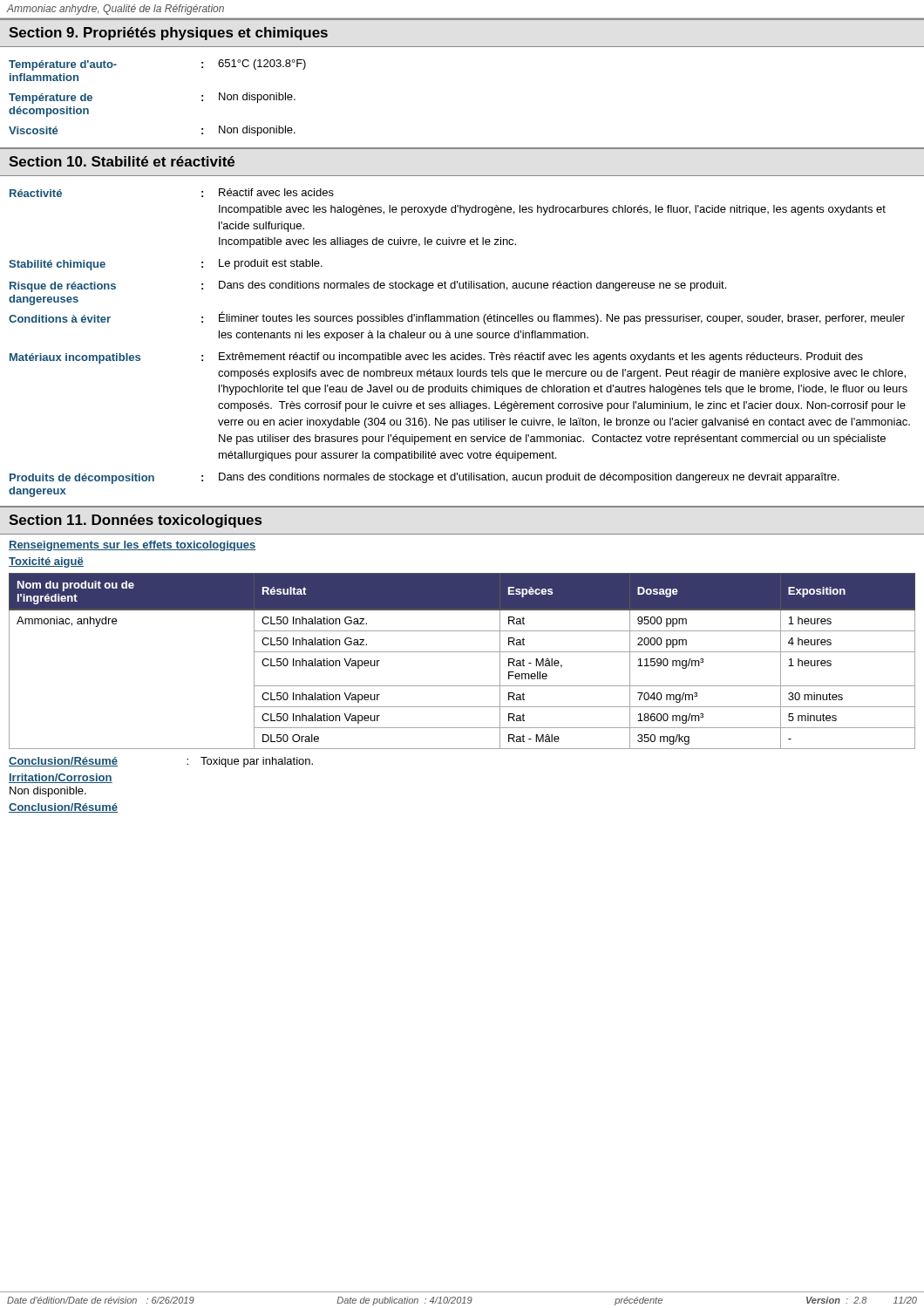Navigate to the text block starting "Renseignements sur les"
The width and height of the screenshot is (924, 1308).
pyautogui.click(x=462, y=543)
